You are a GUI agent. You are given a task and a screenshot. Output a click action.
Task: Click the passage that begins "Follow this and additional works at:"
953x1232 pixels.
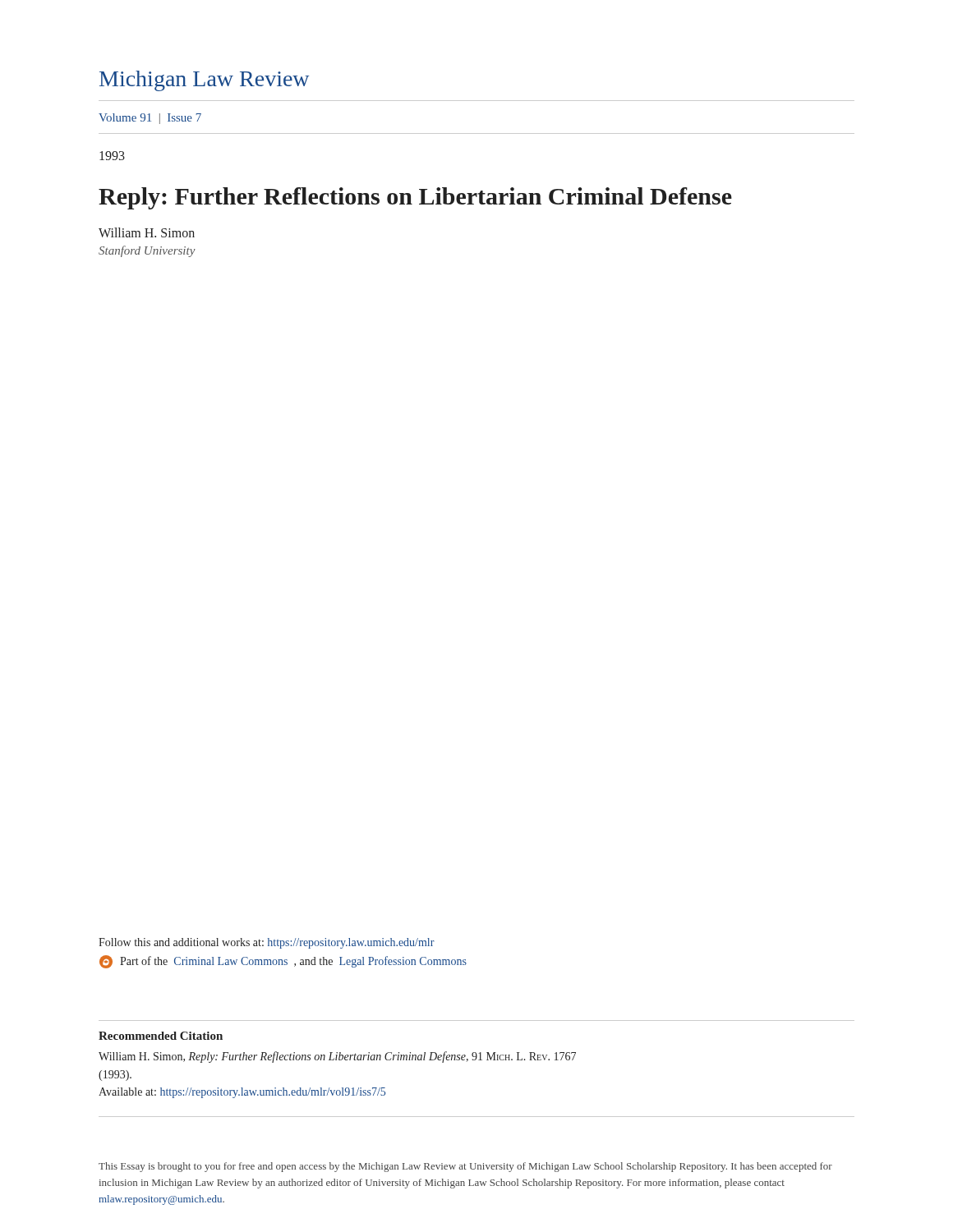[x=266, y=942]
